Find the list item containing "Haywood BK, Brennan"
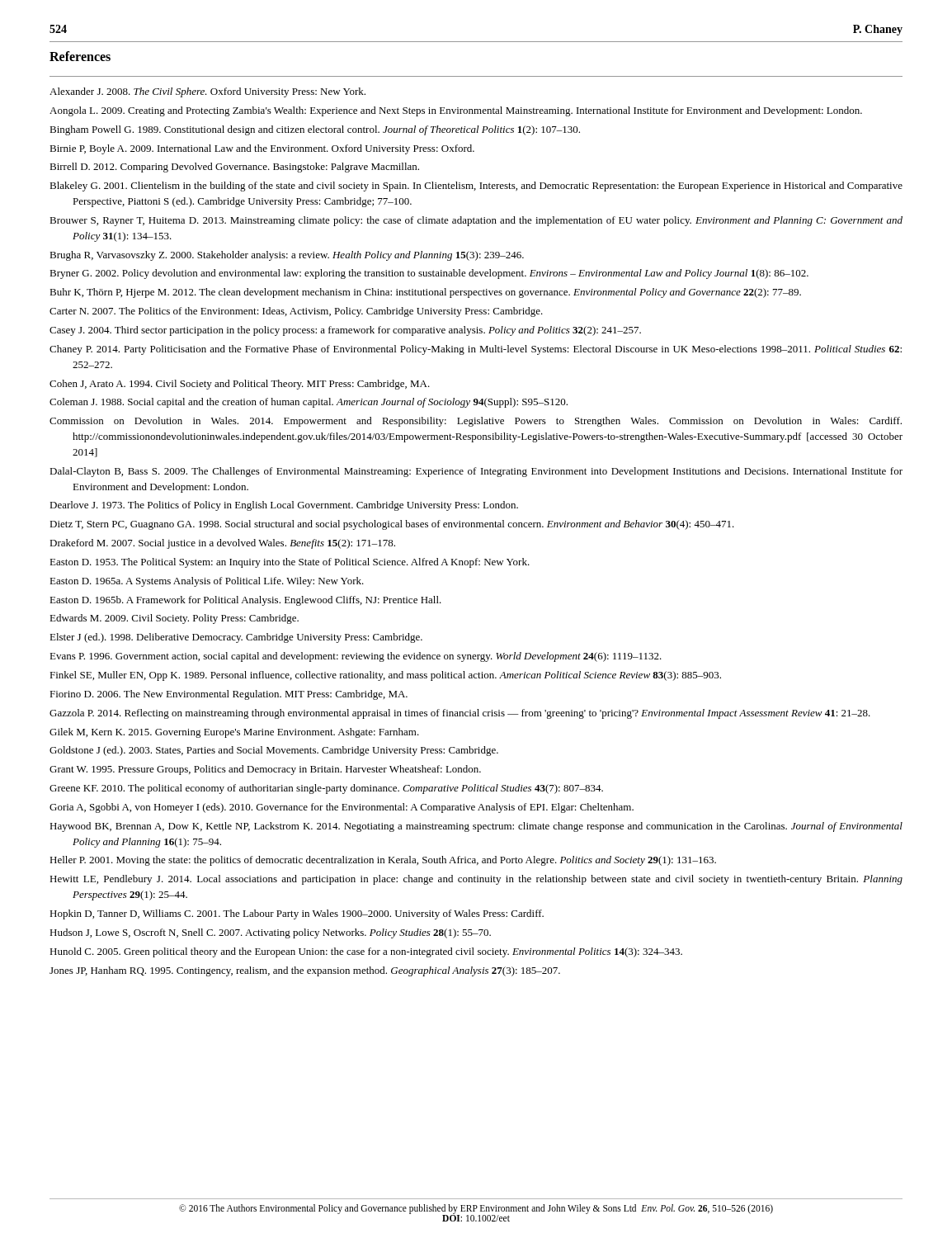This screenshot has height=1238, width=952. click(476, 833)
